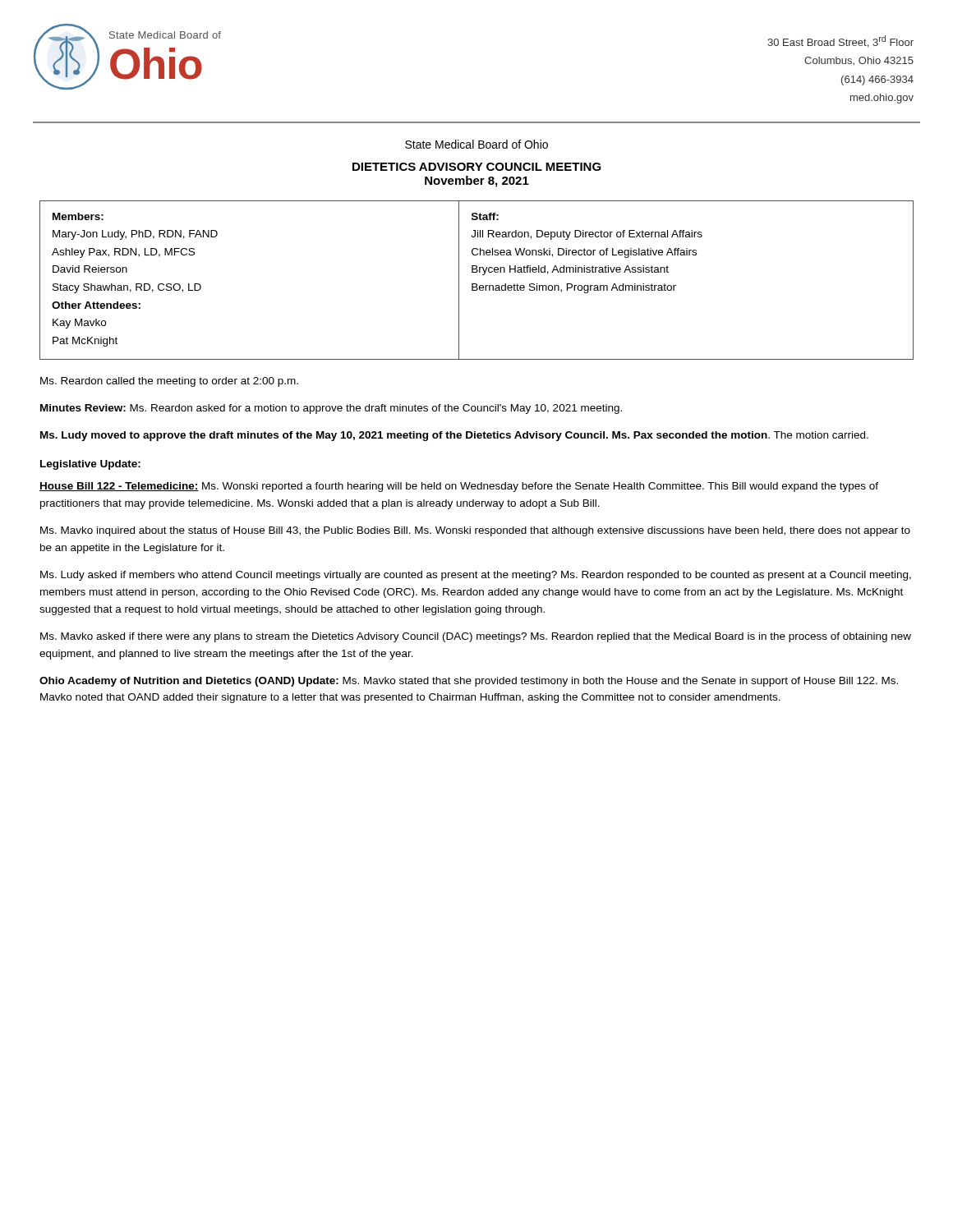The width and height of the screenshot is (953, 1232).
Task: Locate the block of text that opens with "Ms. Mavko asked if there"
Action: 475,644
